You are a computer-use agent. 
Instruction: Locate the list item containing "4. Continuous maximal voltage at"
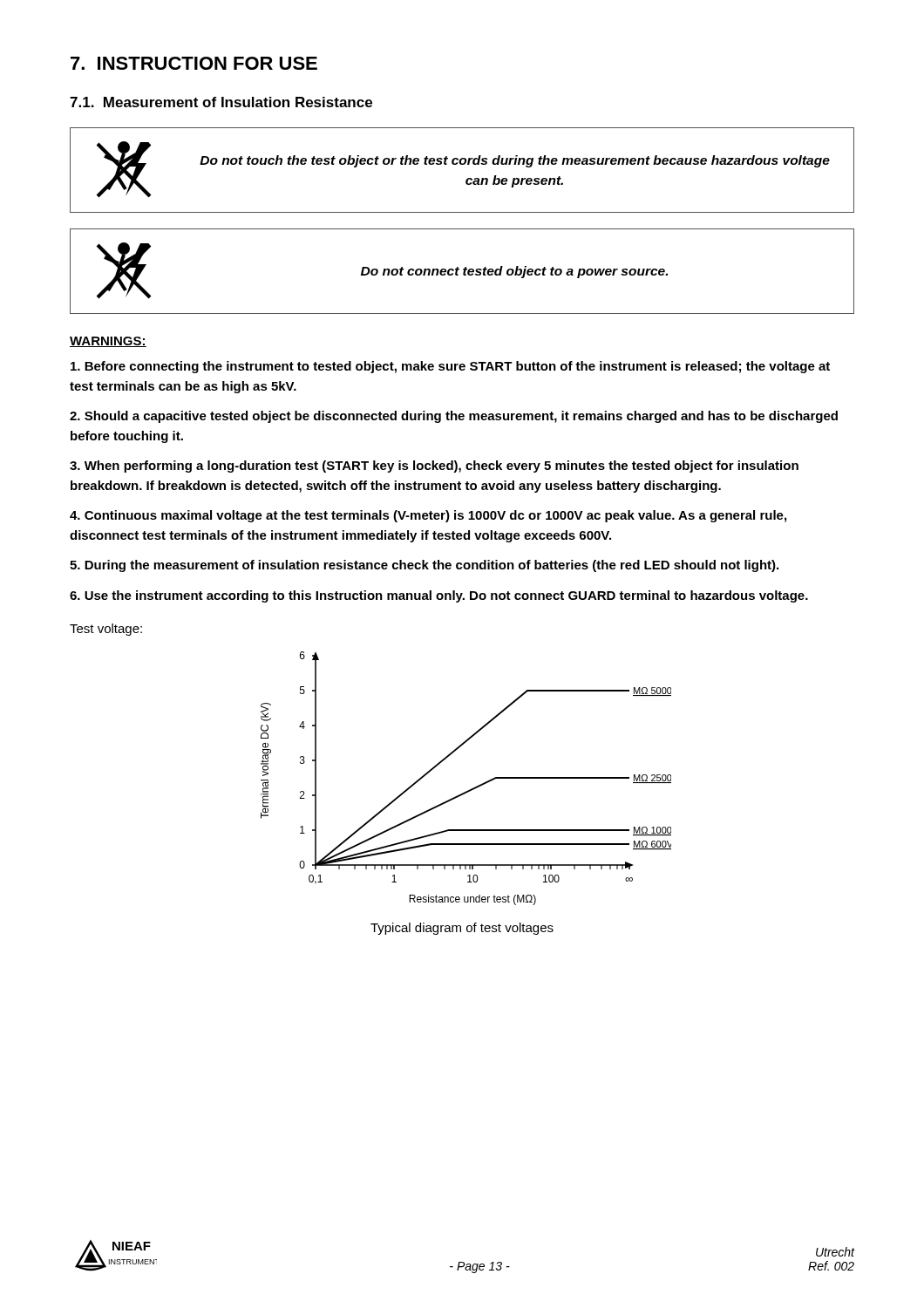point(429,525)
